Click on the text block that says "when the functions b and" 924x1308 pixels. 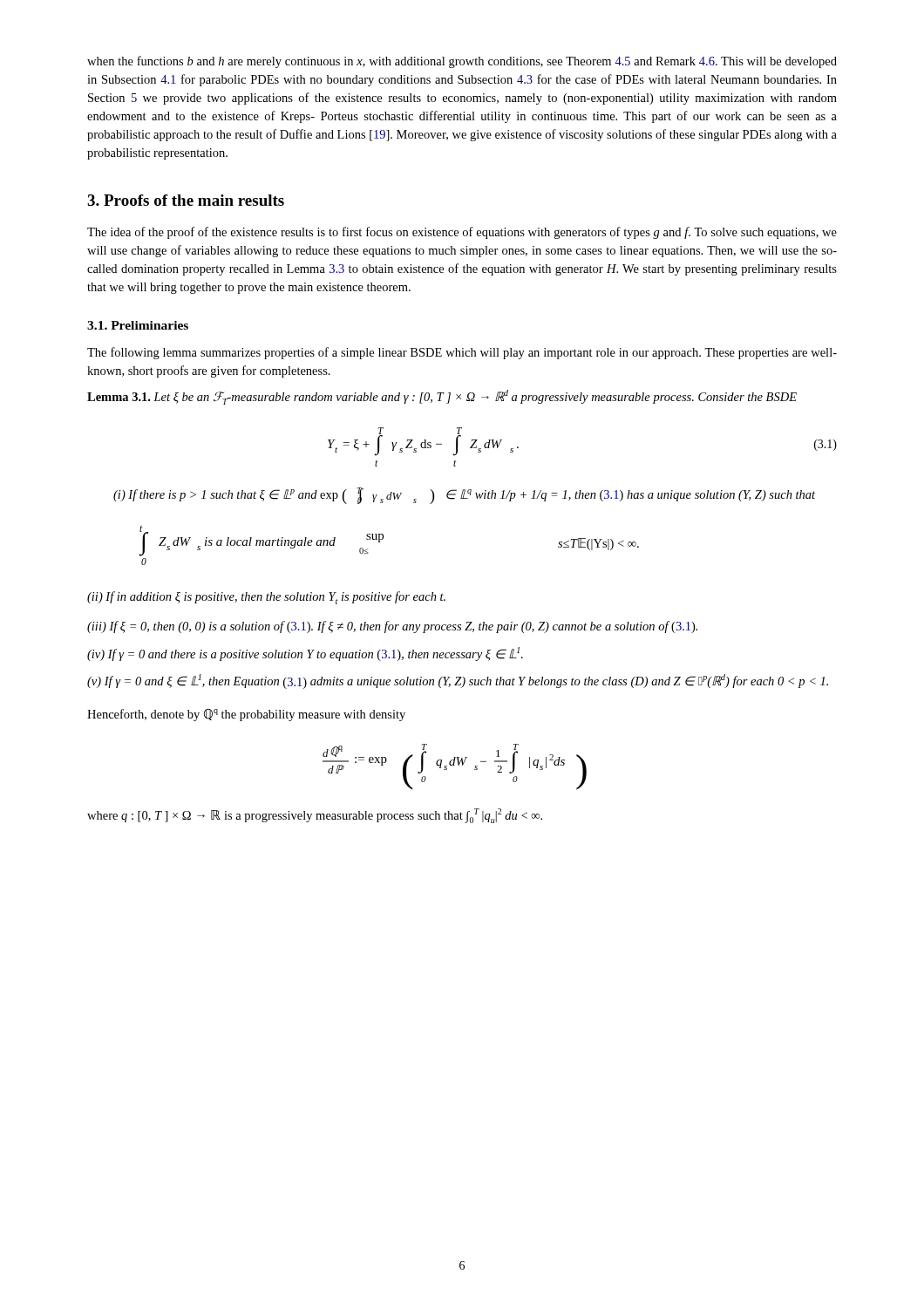[x=462, y=107]
